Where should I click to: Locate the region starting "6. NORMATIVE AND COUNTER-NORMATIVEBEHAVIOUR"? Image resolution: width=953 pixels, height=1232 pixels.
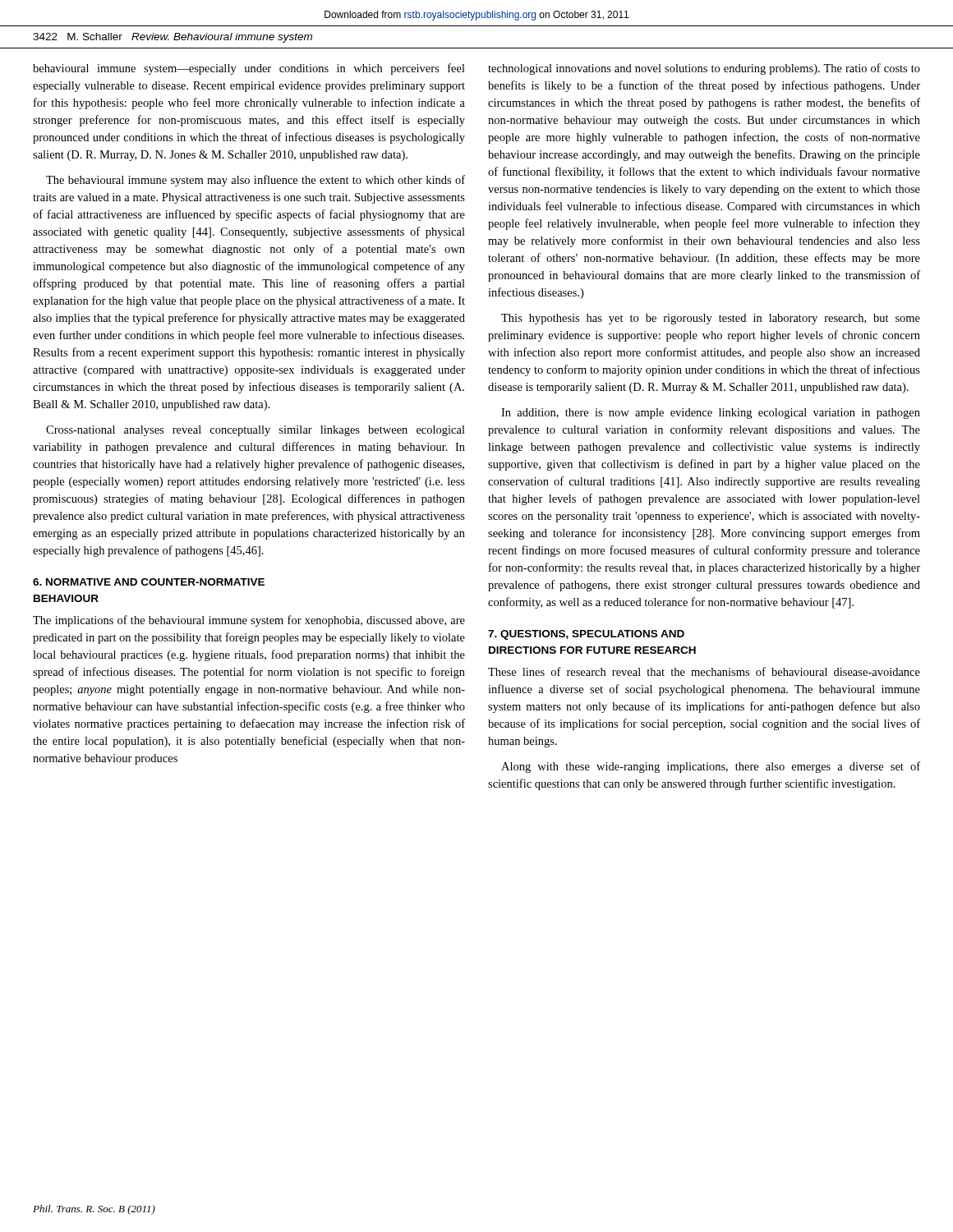coord(149,590)
